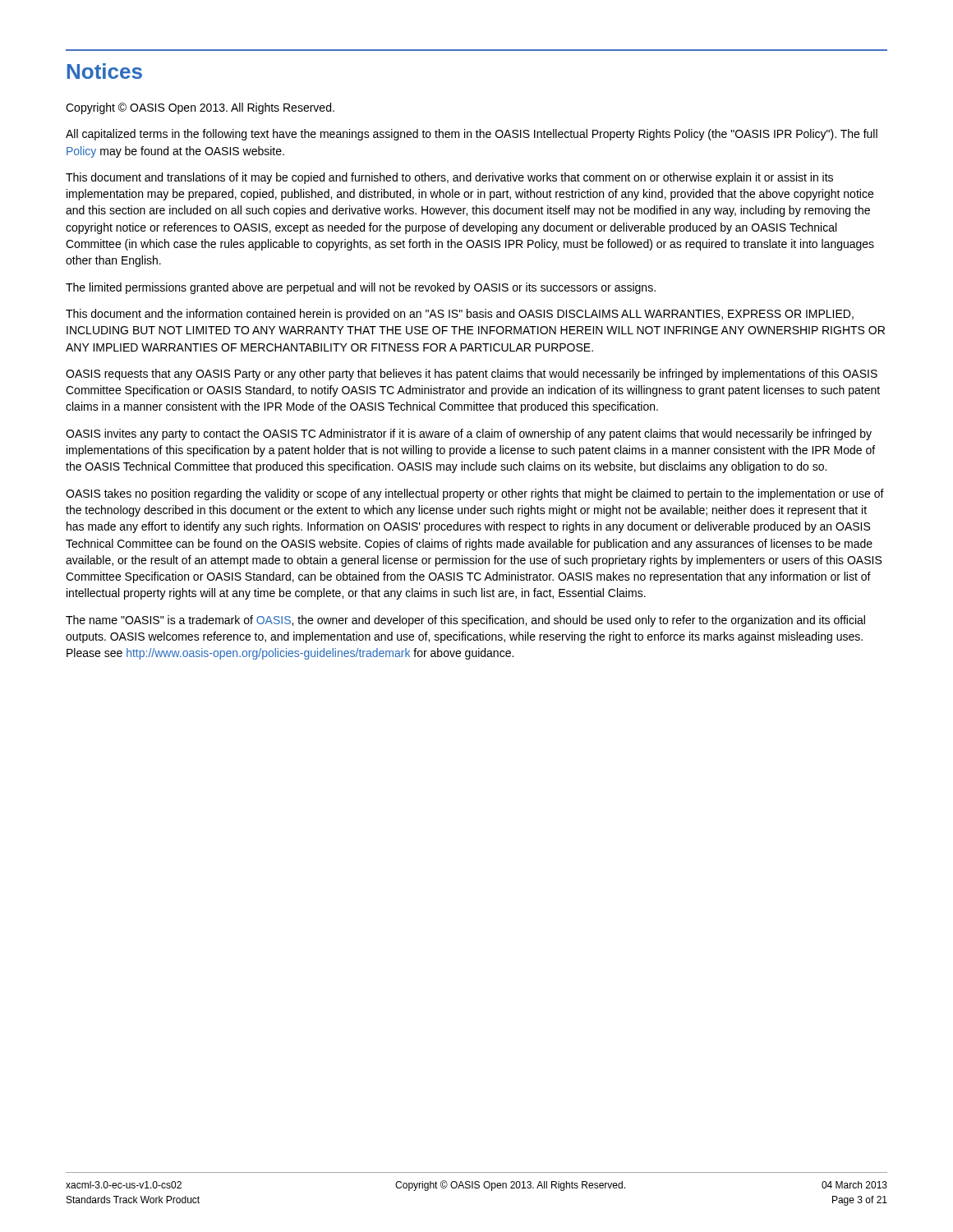The image size is (953, 1232).
Task: Find the text block that reads "The limited permissions granted"
Action: coord(361,287)
